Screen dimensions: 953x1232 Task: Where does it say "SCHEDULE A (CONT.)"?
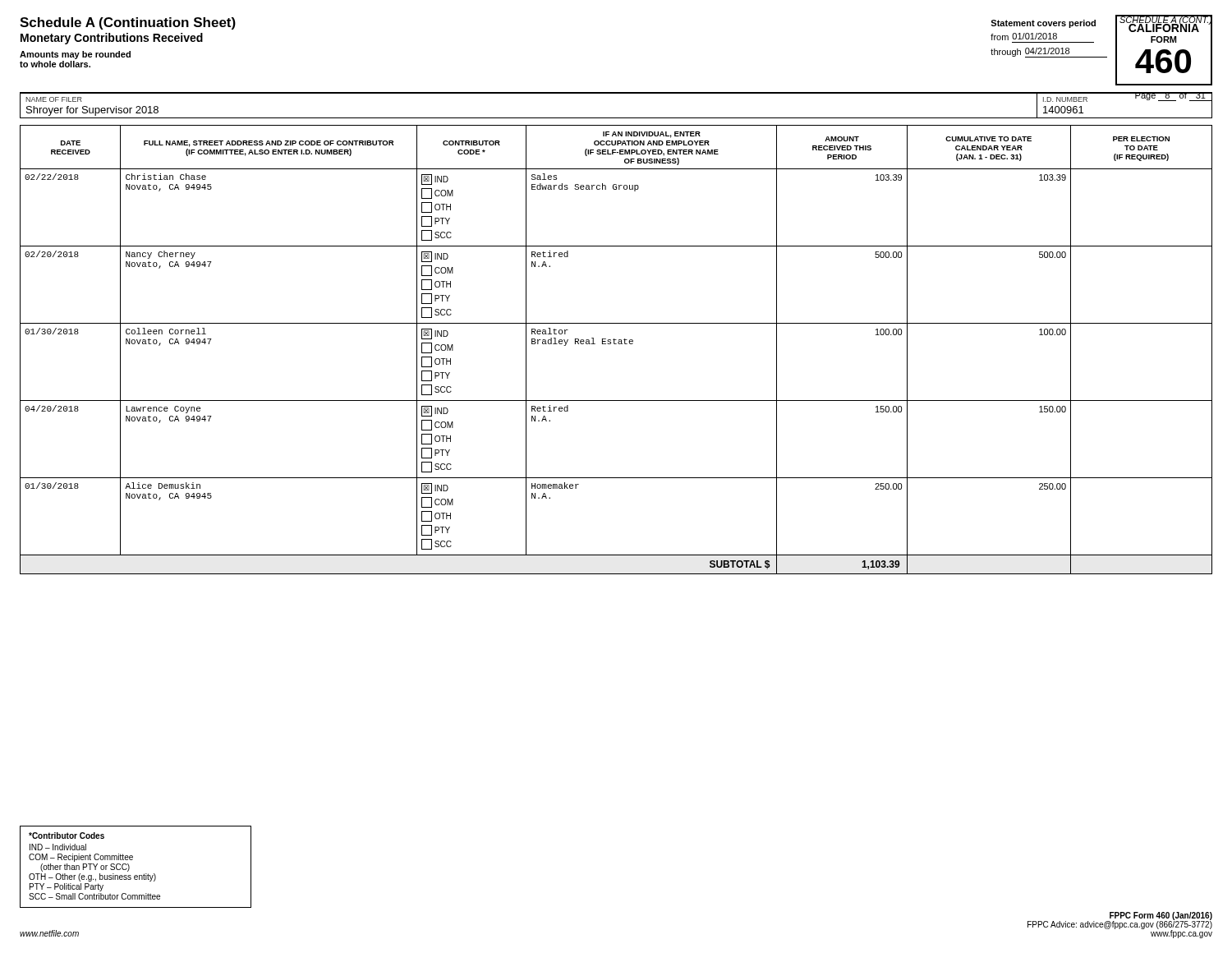[x=1166, y=20]
